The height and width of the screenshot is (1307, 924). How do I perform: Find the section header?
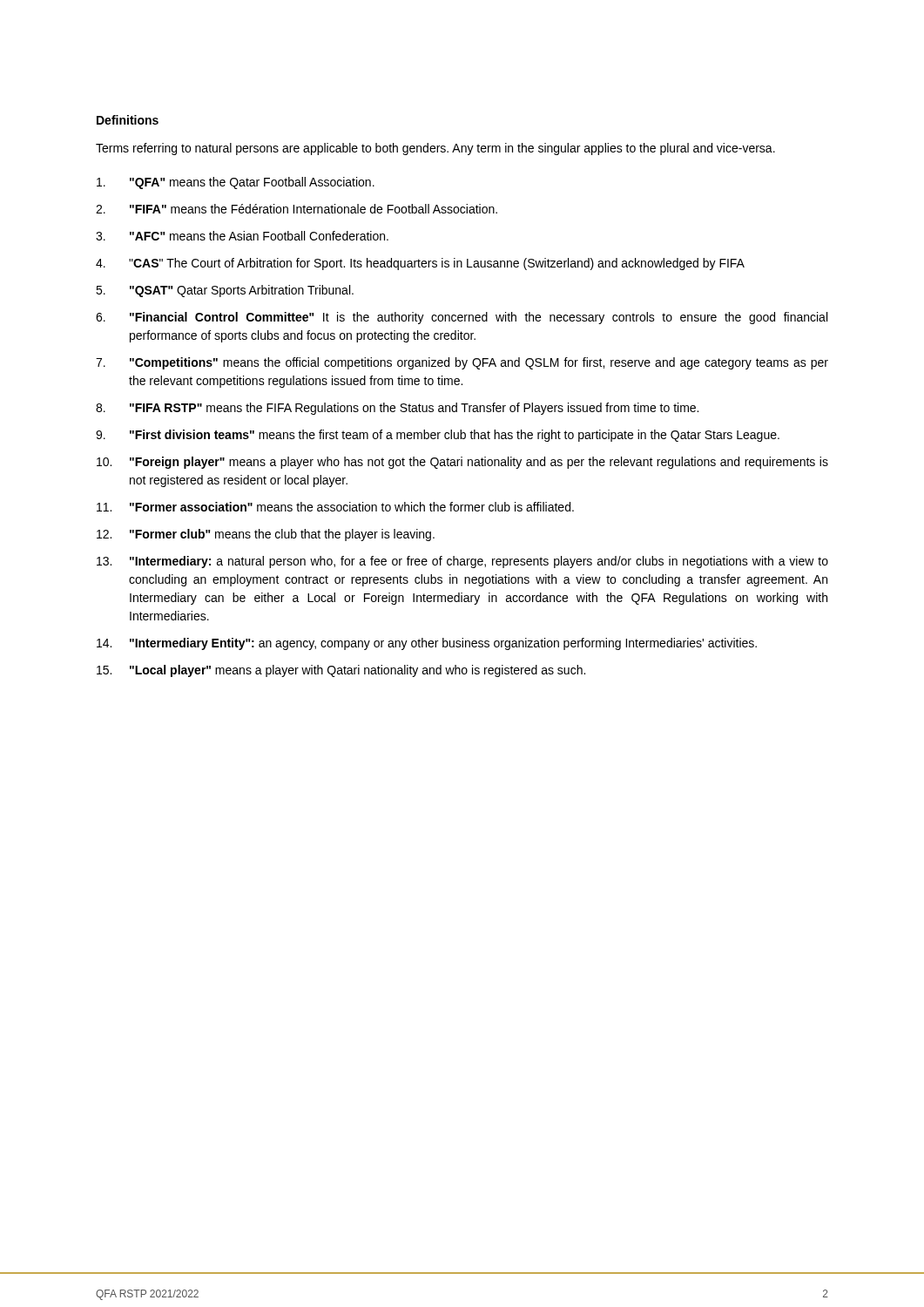point(127,120)
